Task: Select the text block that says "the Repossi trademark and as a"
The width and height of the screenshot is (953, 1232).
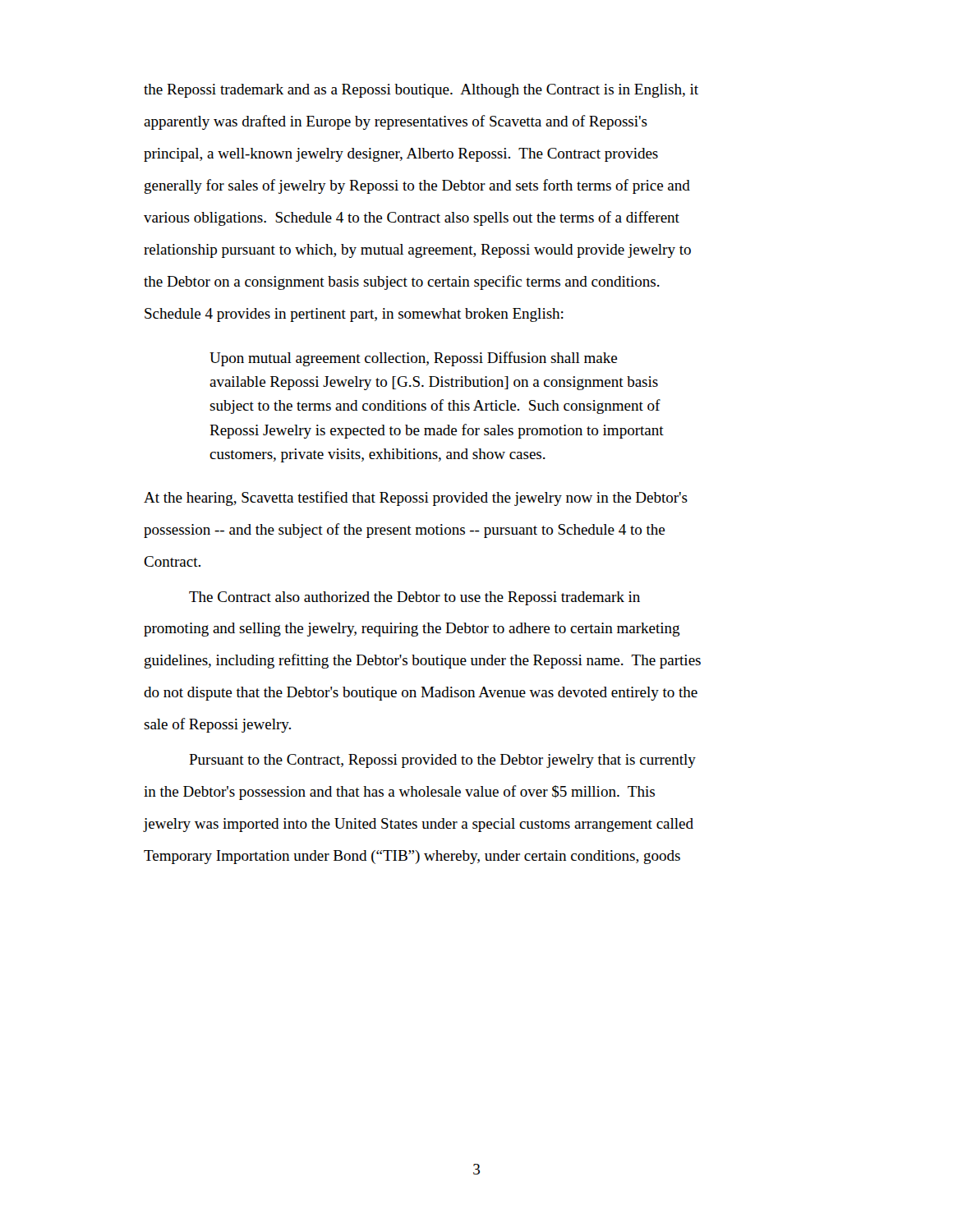Action: (x=421, y=91)
